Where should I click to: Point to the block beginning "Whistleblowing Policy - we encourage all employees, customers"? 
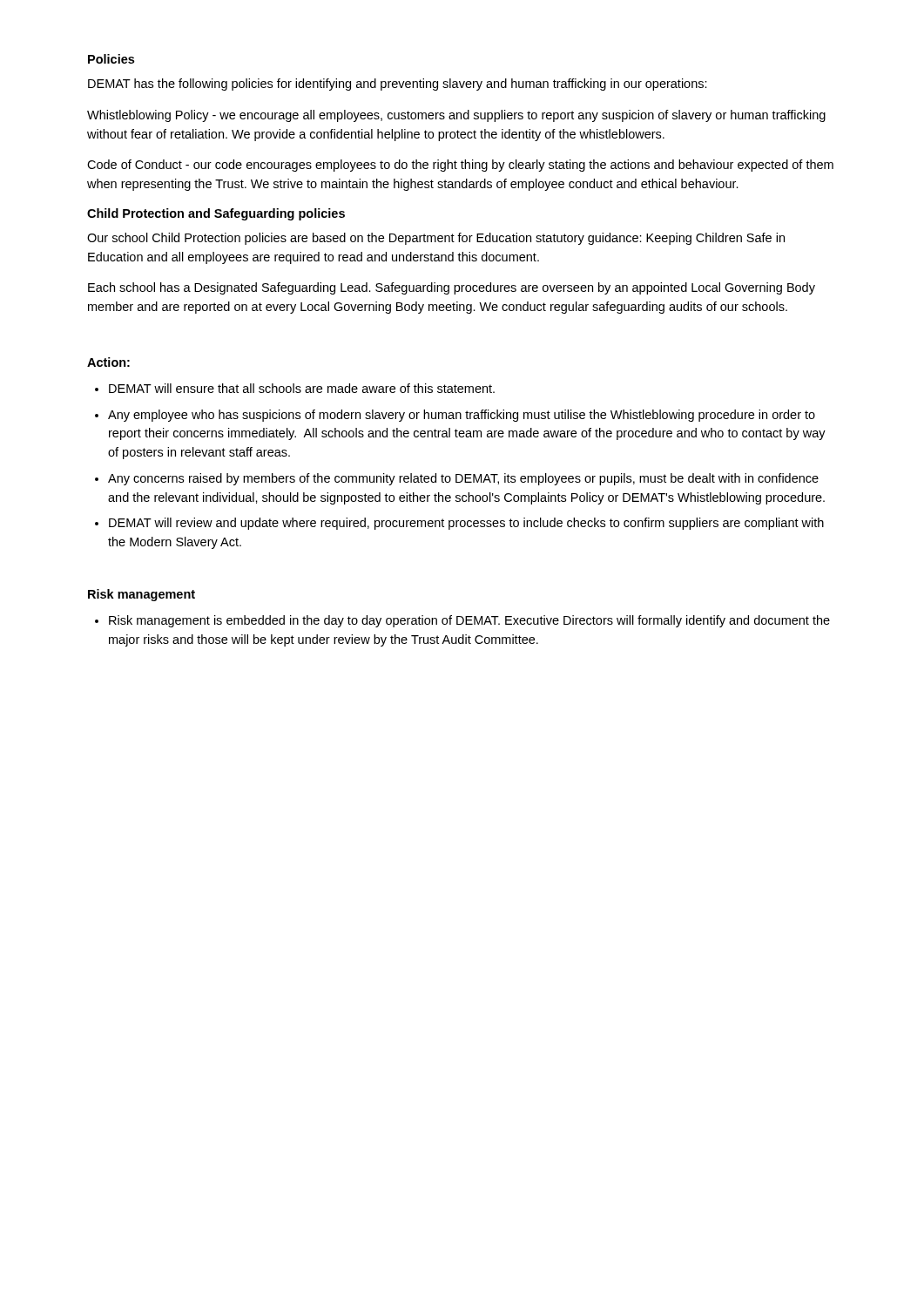(457, 124)
